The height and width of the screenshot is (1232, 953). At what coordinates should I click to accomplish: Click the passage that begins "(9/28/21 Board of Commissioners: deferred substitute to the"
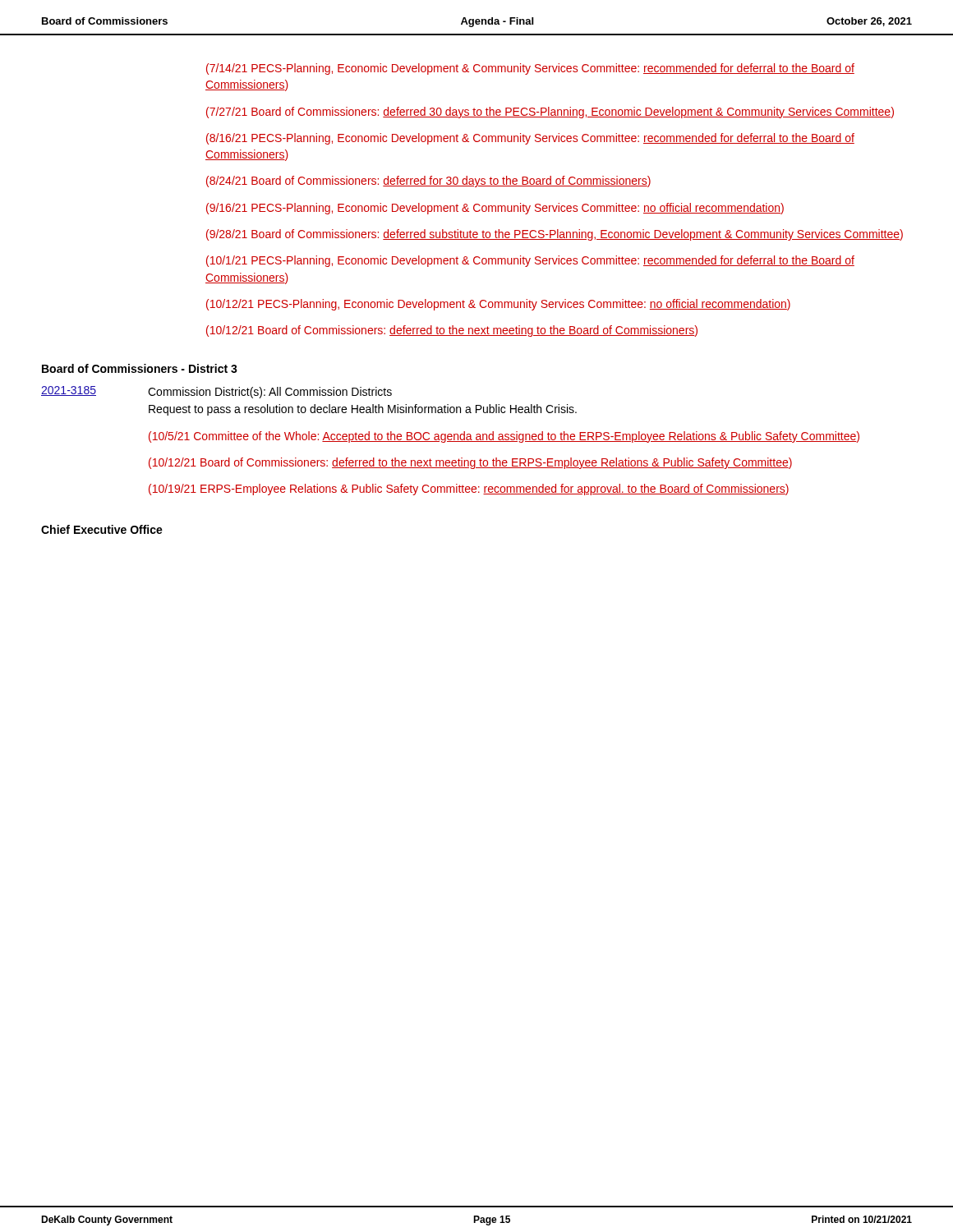554,234
